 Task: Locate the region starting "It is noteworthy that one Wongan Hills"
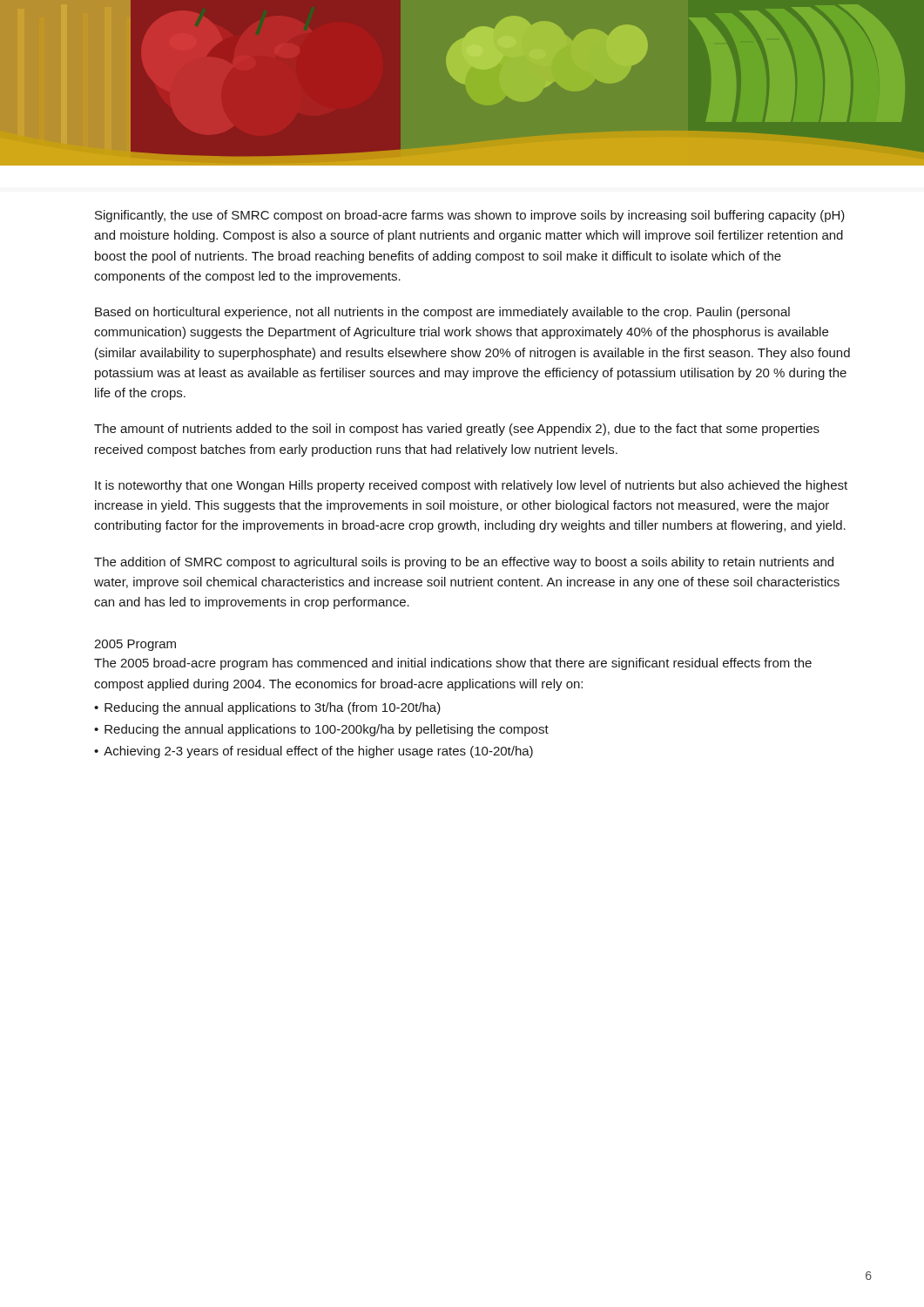(x=474, y=505)
